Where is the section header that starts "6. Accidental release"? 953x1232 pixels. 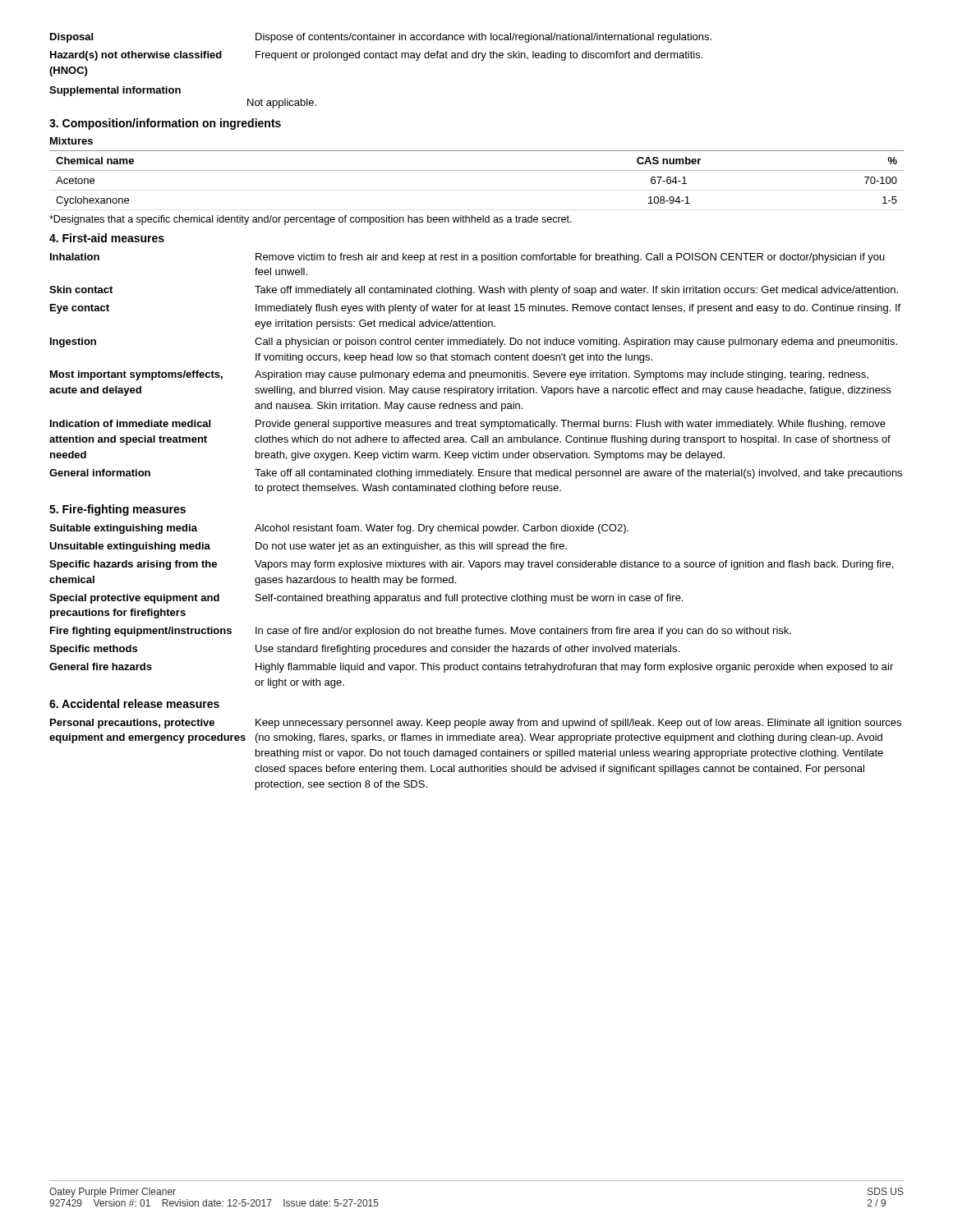[134, 704]
